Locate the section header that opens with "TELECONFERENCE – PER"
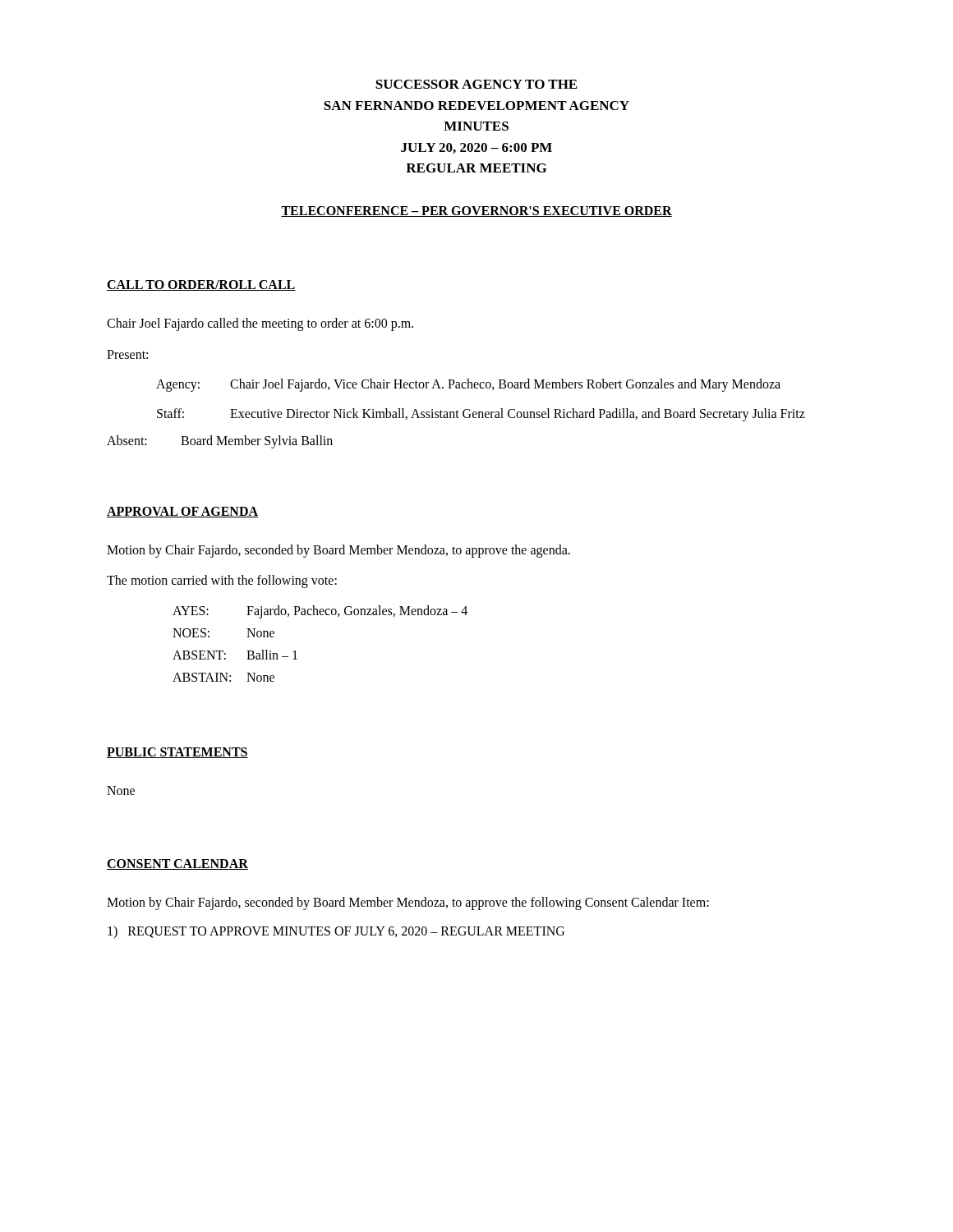 point(476,210)
